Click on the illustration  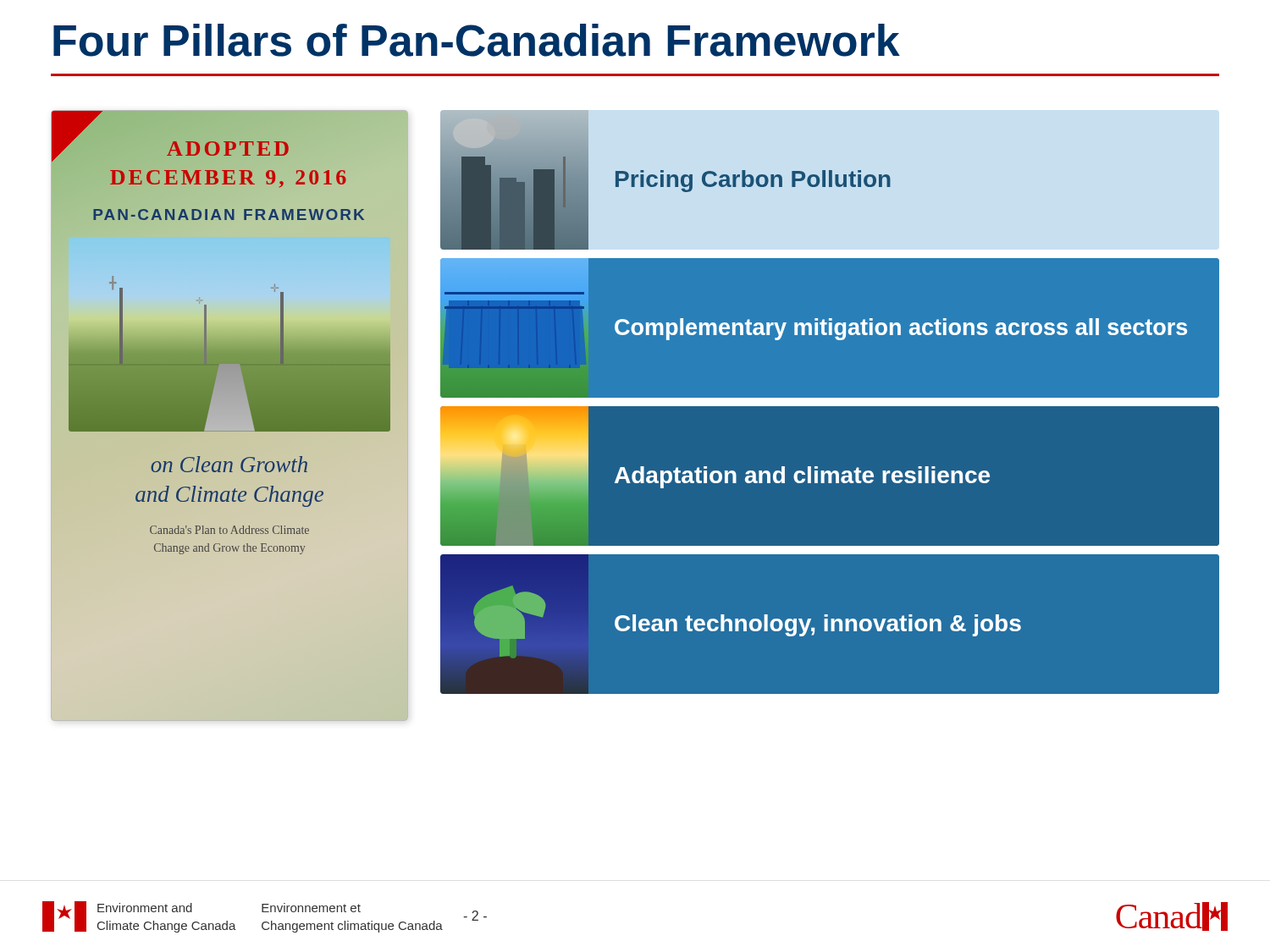click(x=229, y=416)
